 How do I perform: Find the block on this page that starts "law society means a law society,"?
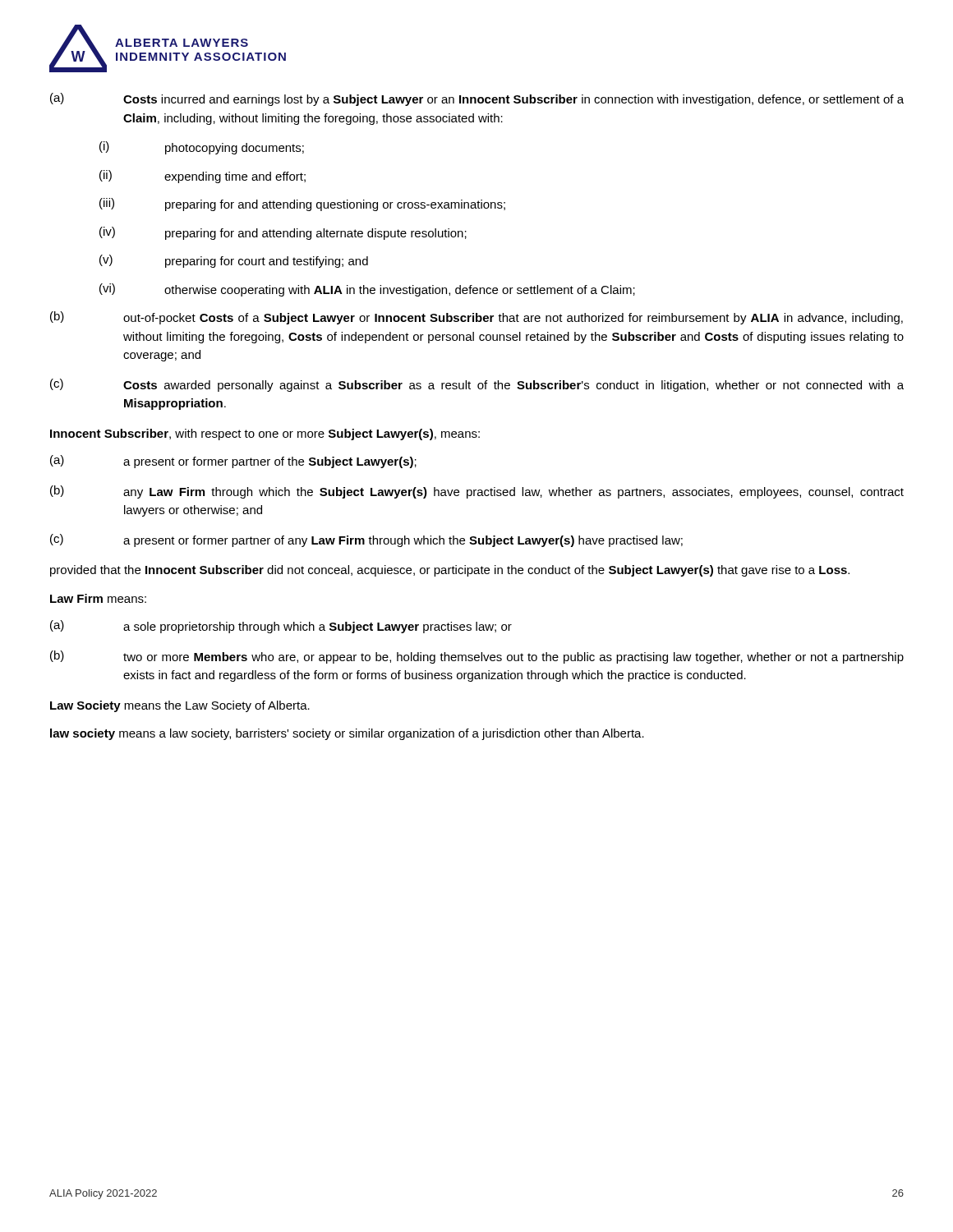347,733
